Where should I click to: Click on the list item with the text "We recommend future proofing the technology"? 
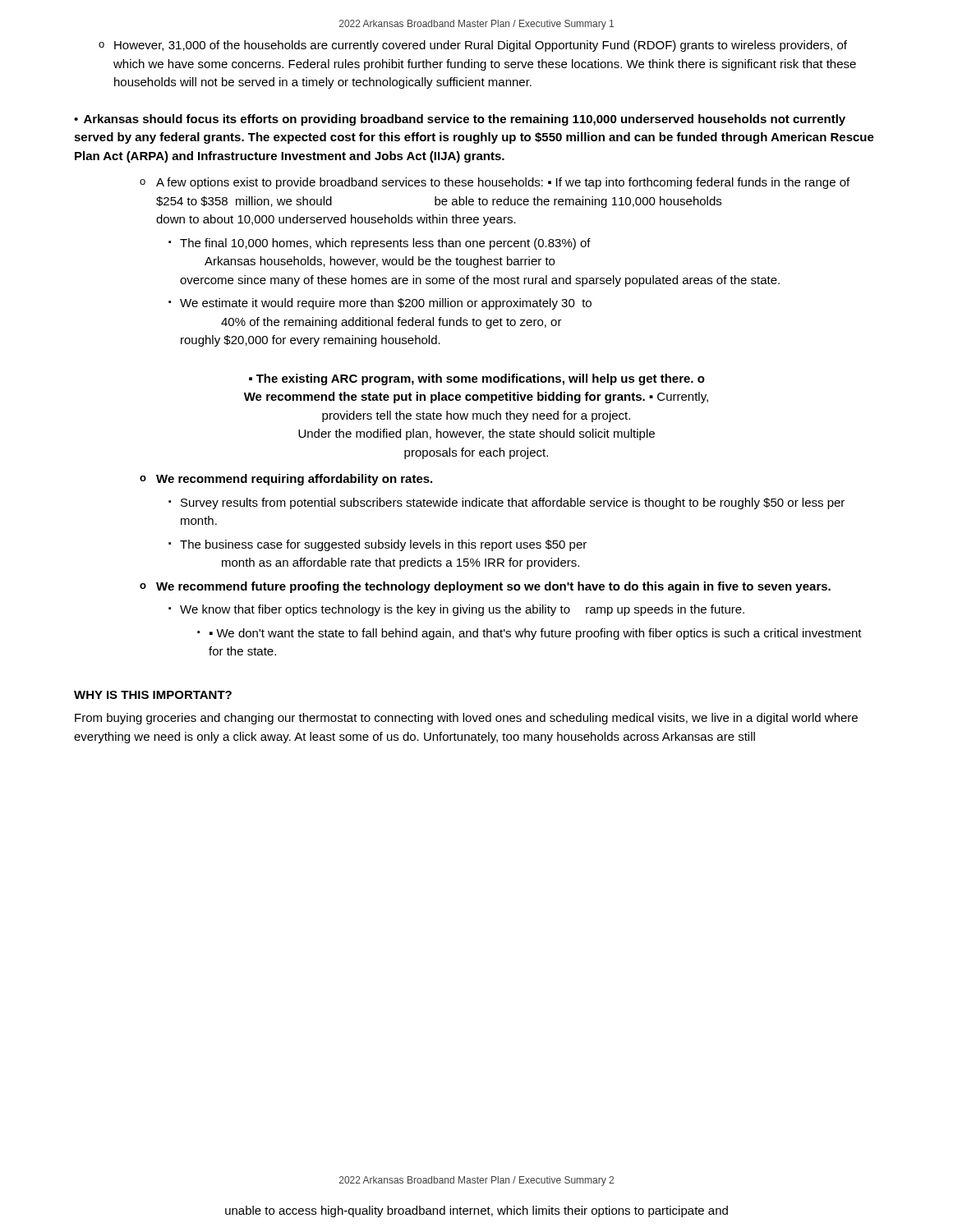[x=494, y=586]
